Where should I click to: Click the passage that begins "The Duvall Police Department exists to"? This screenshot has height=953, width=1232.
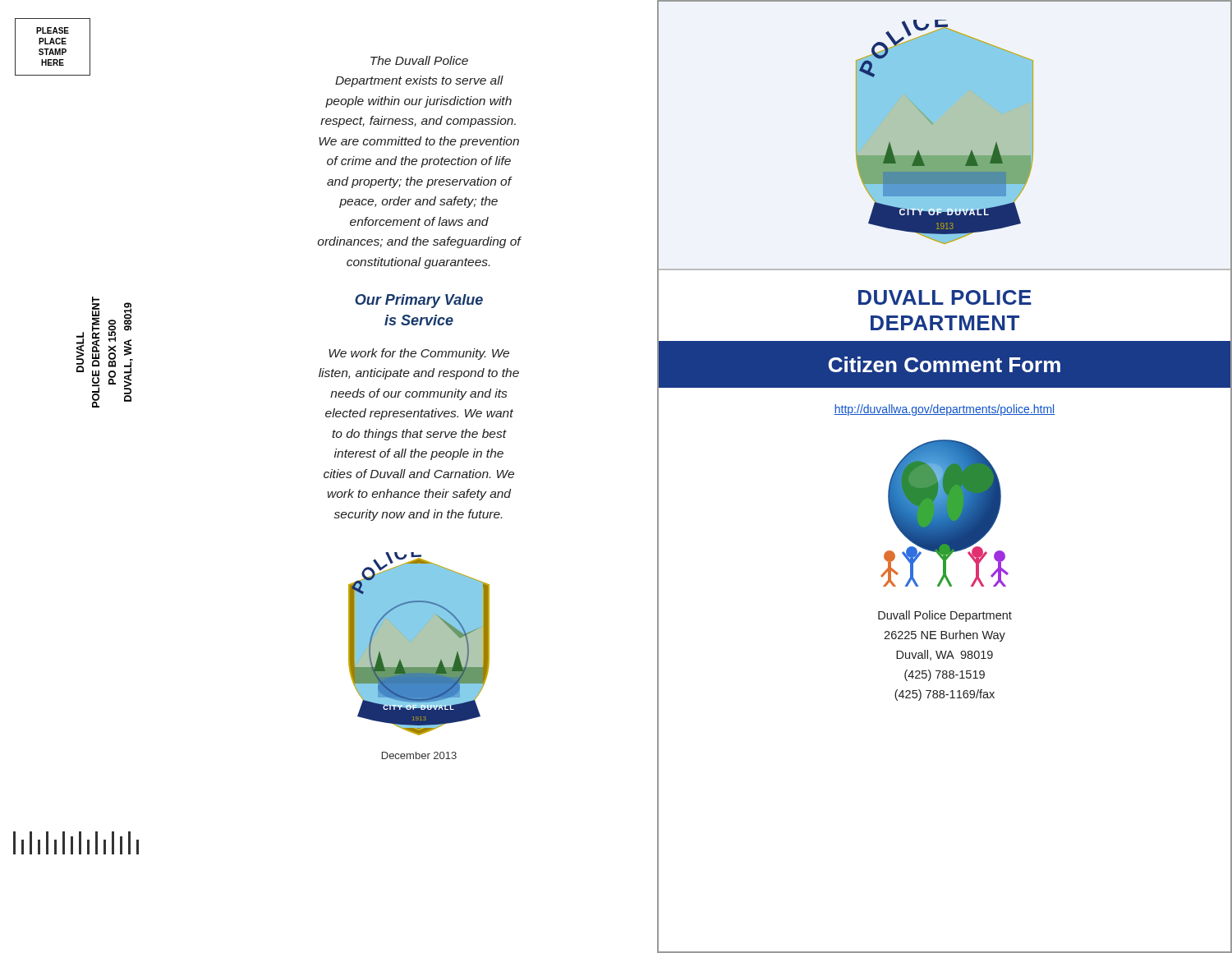[419, 161]
